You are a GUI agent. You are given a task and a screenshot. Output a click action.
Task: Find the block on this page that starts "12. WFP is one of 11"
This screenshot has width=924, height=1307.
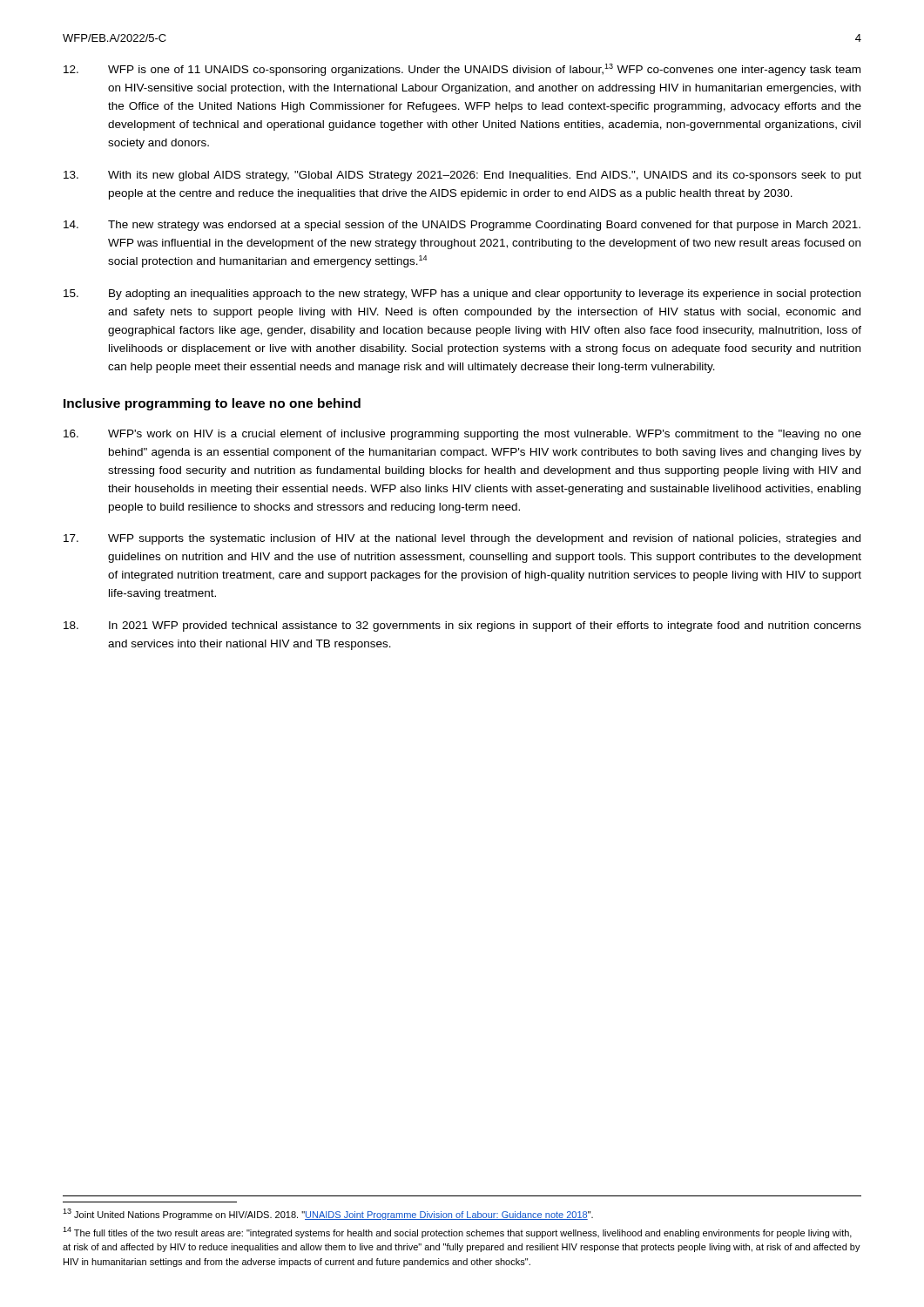(x=462, y=107)
